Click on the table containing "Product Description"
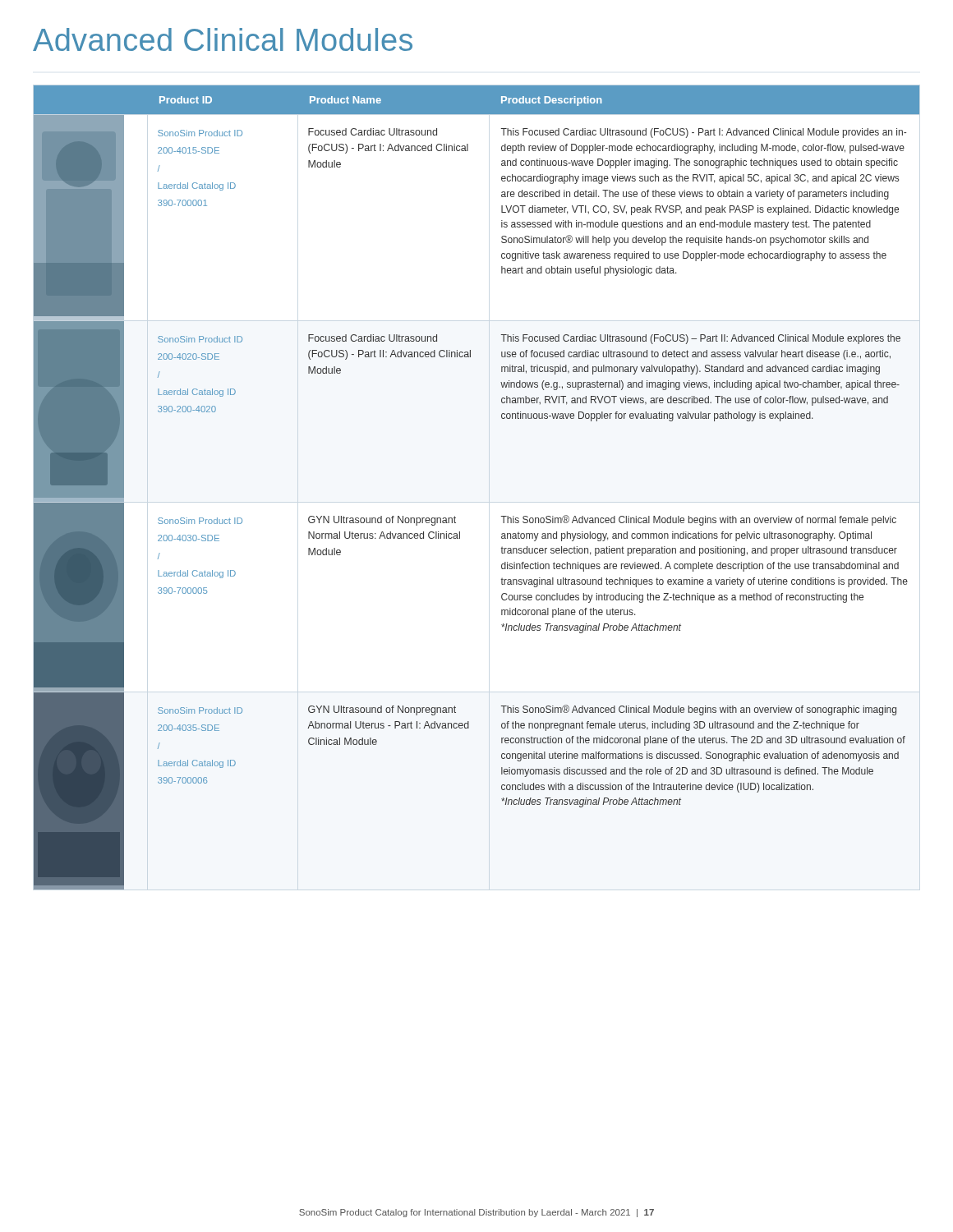 click(476, 488)
